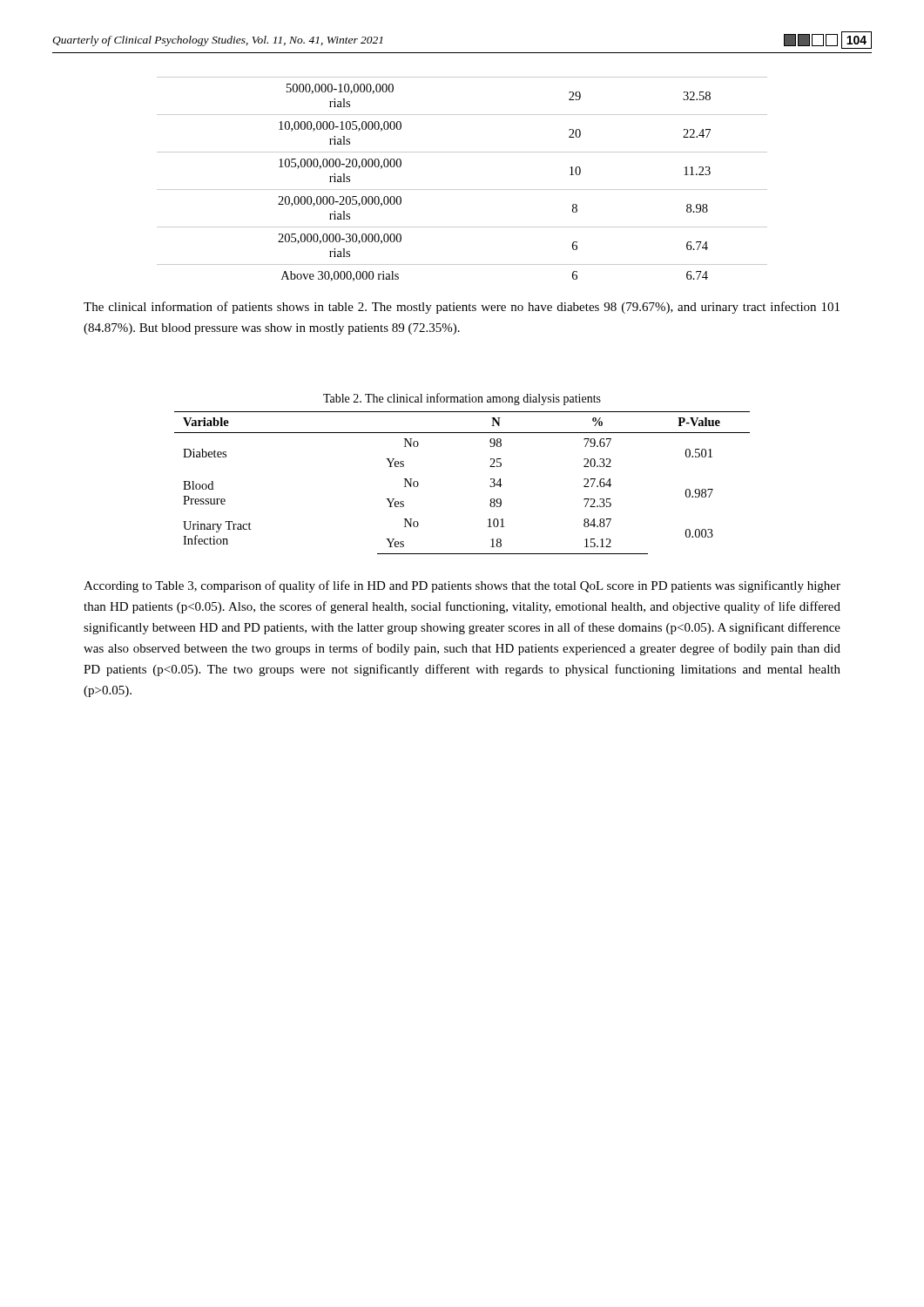Select the table that reads "105,000,000-20,000,000 rials"
Screen dimensions: 1307x924
coord(462,182)
